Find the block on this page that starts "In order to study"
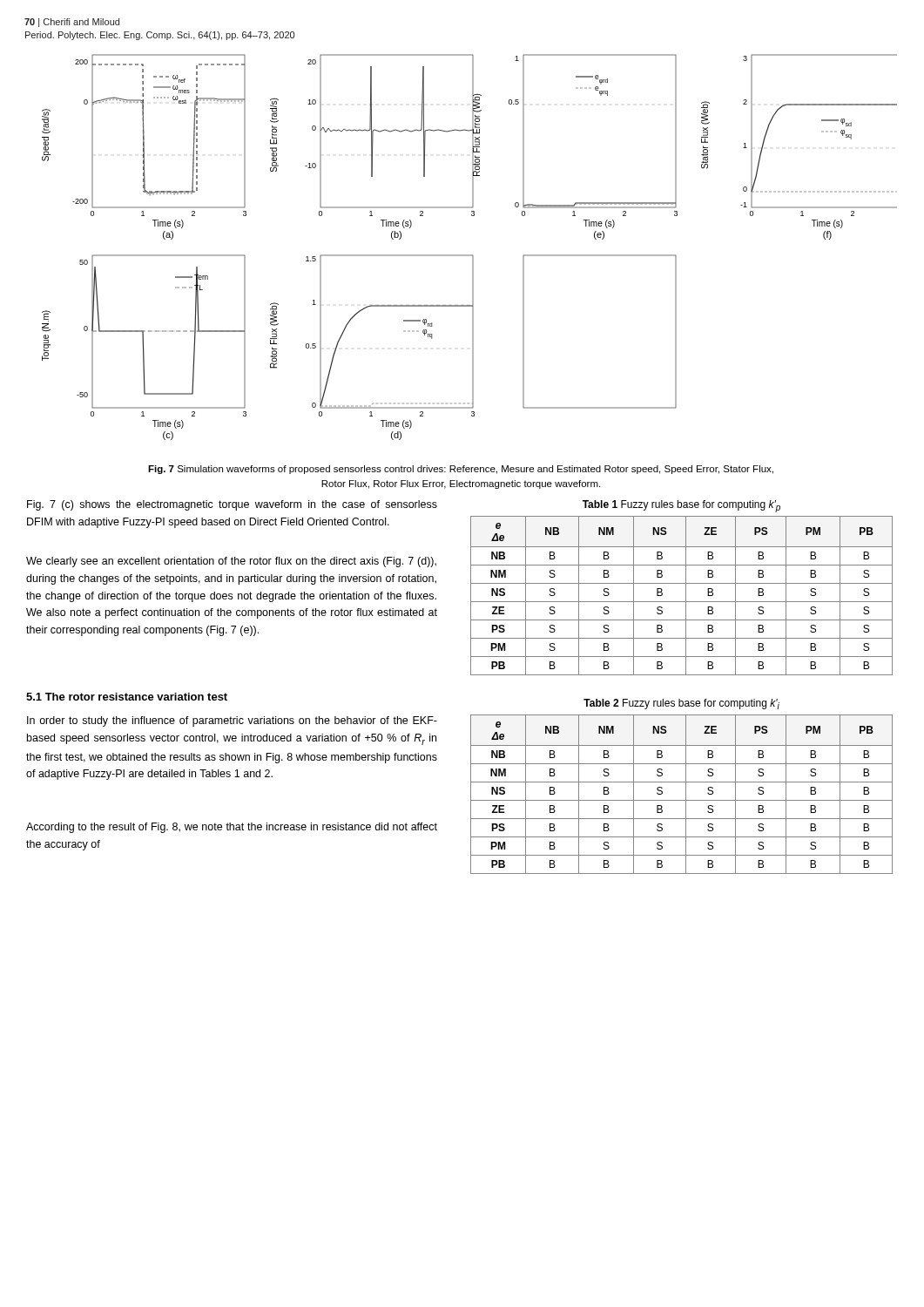Image resolution: width=924 pixels, height=1307 pixels. point(232,747)
